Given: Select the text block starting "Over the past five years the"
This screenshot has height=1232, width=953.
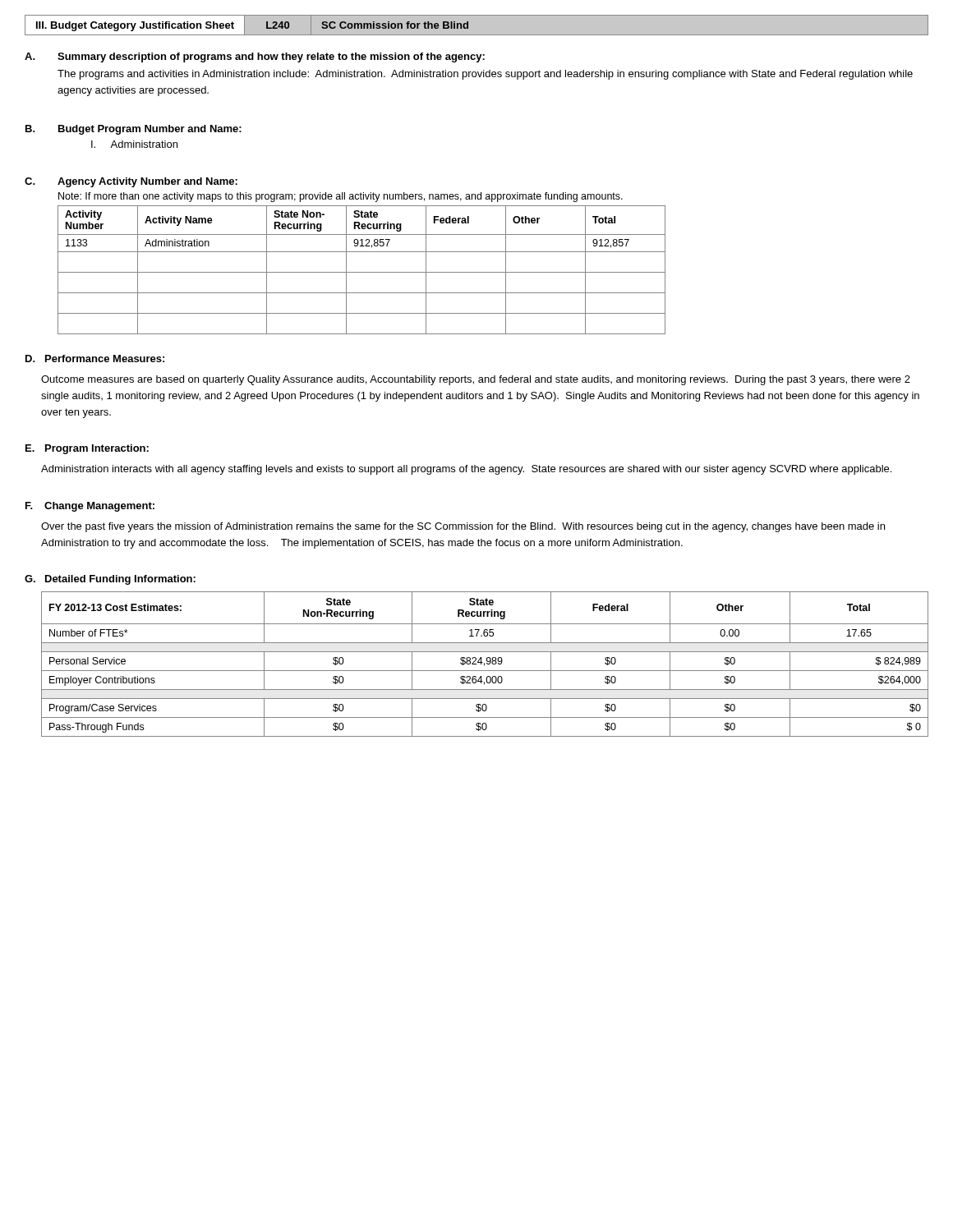Looking at the screenshot, I should pos(463,534).
